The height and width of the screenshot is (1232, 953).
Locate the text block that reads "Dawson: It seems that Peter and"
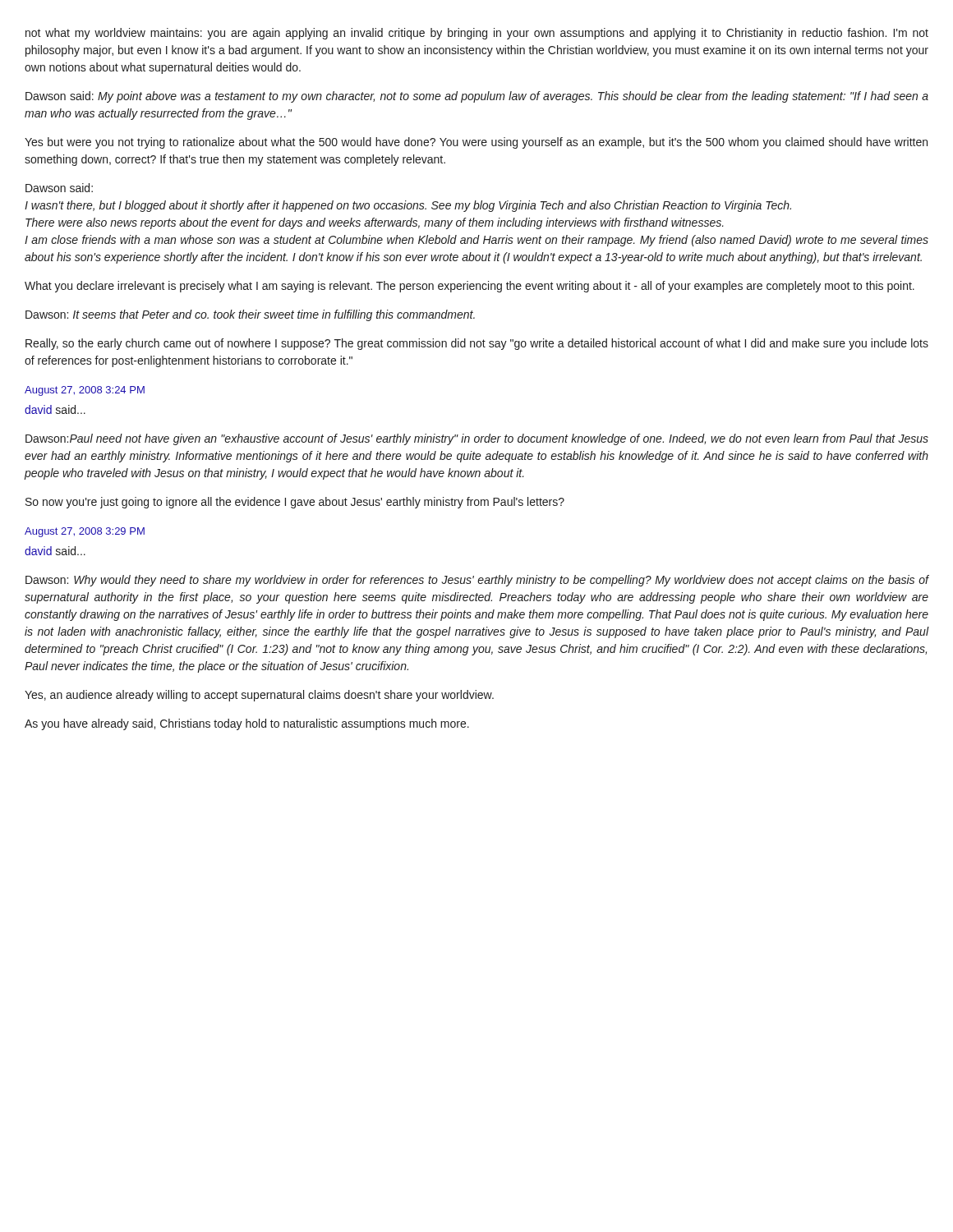pos(476,315)
